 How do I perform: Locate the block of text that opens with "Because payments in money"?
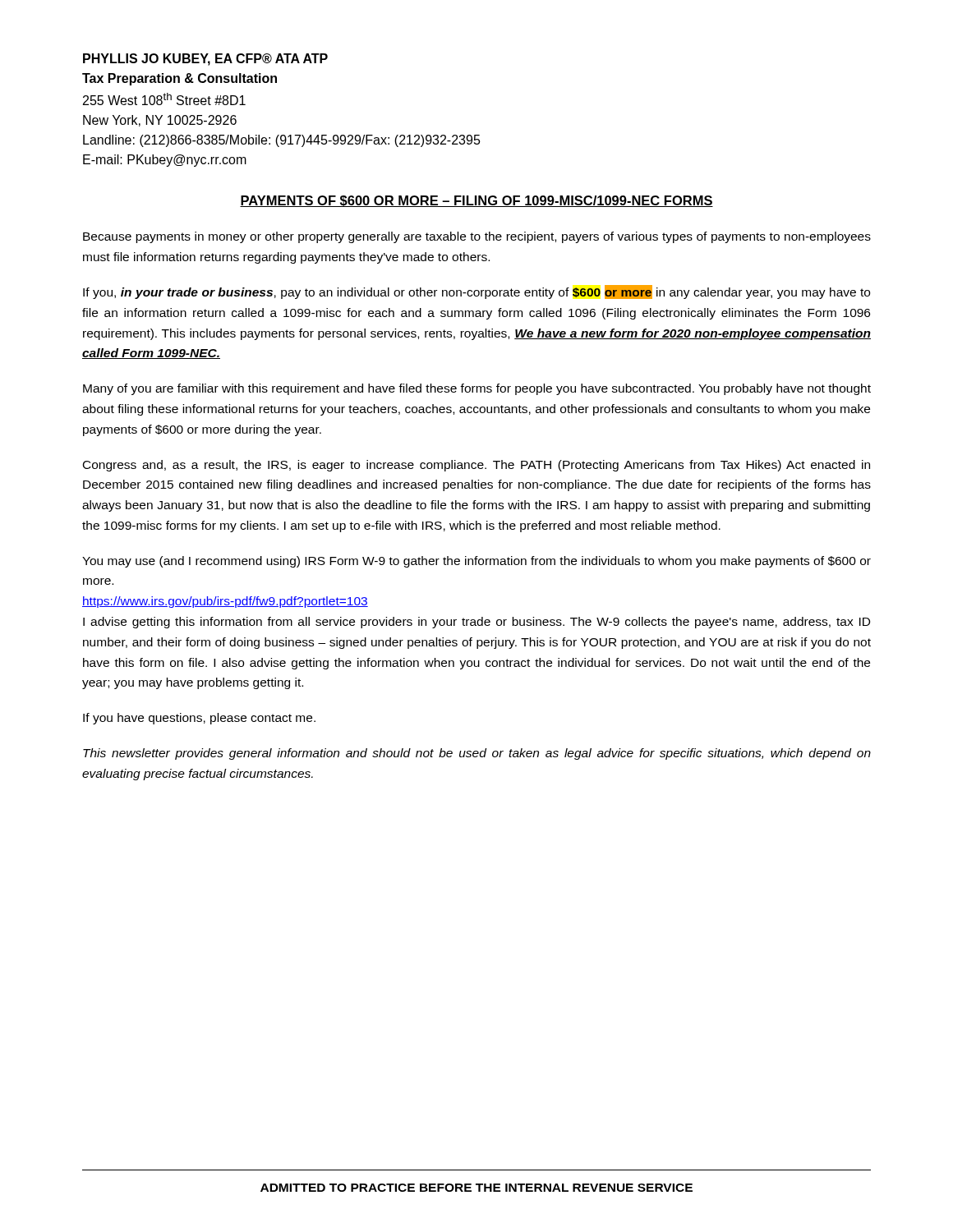pos(476,247)
